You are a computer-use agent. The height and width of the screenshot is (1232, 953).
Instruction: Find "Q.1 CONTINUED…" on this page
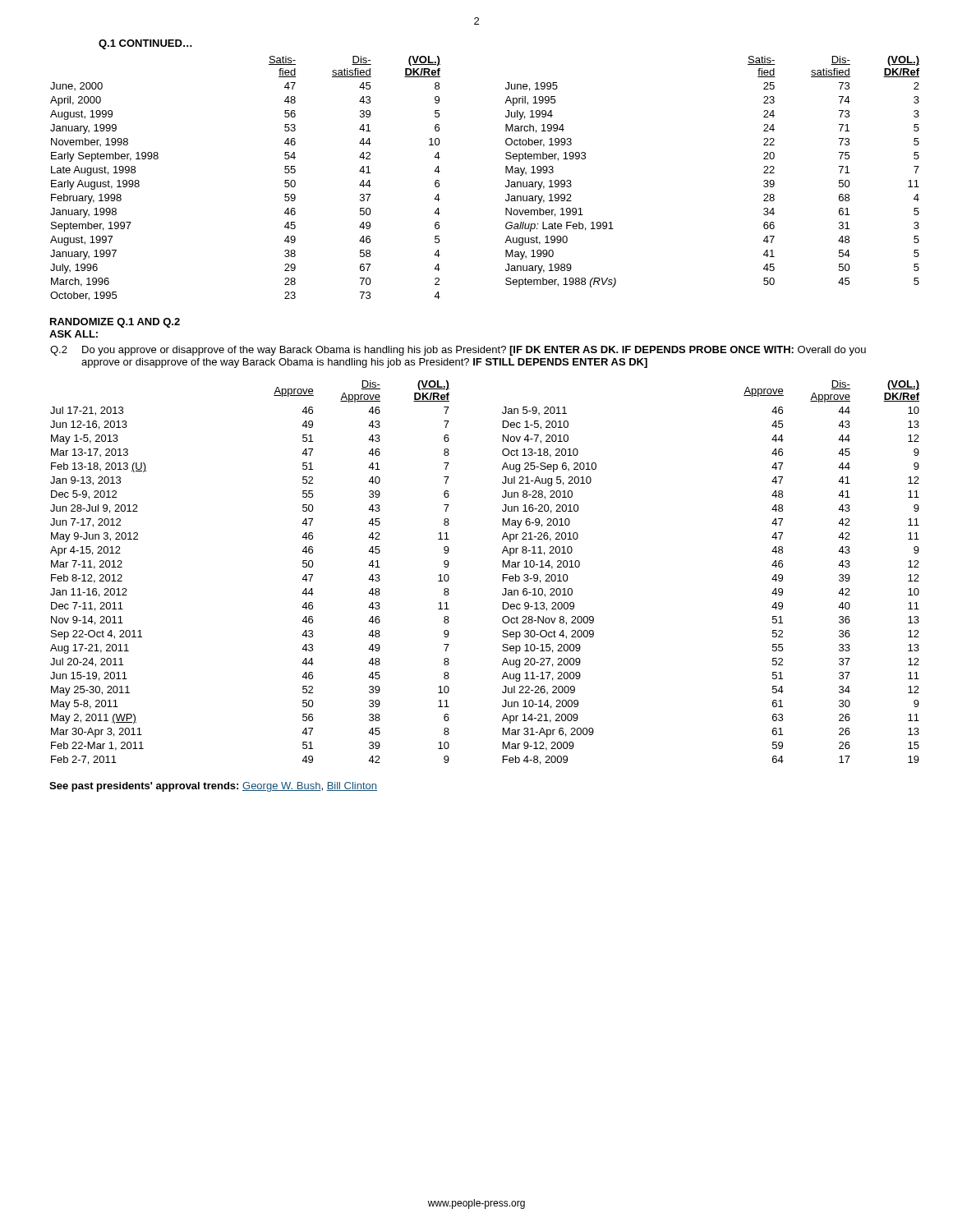[146, 43]
